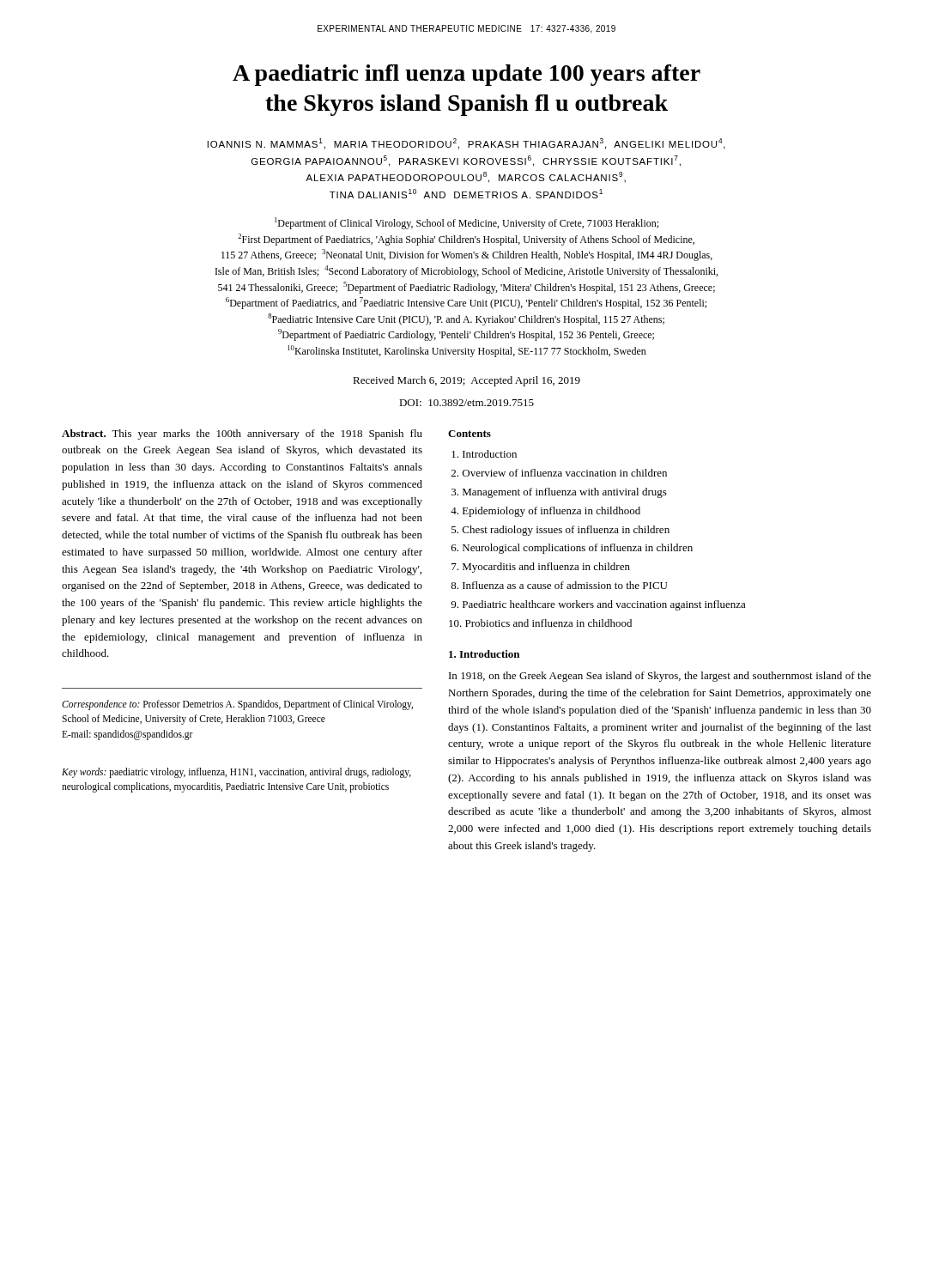Viewport: 933px width, 1288px height.
Task: Select the element starting "Contents 1. Introduction 2. Overview of influenza vaccination"
Action: pyautogui.click(x=660, y=528)
